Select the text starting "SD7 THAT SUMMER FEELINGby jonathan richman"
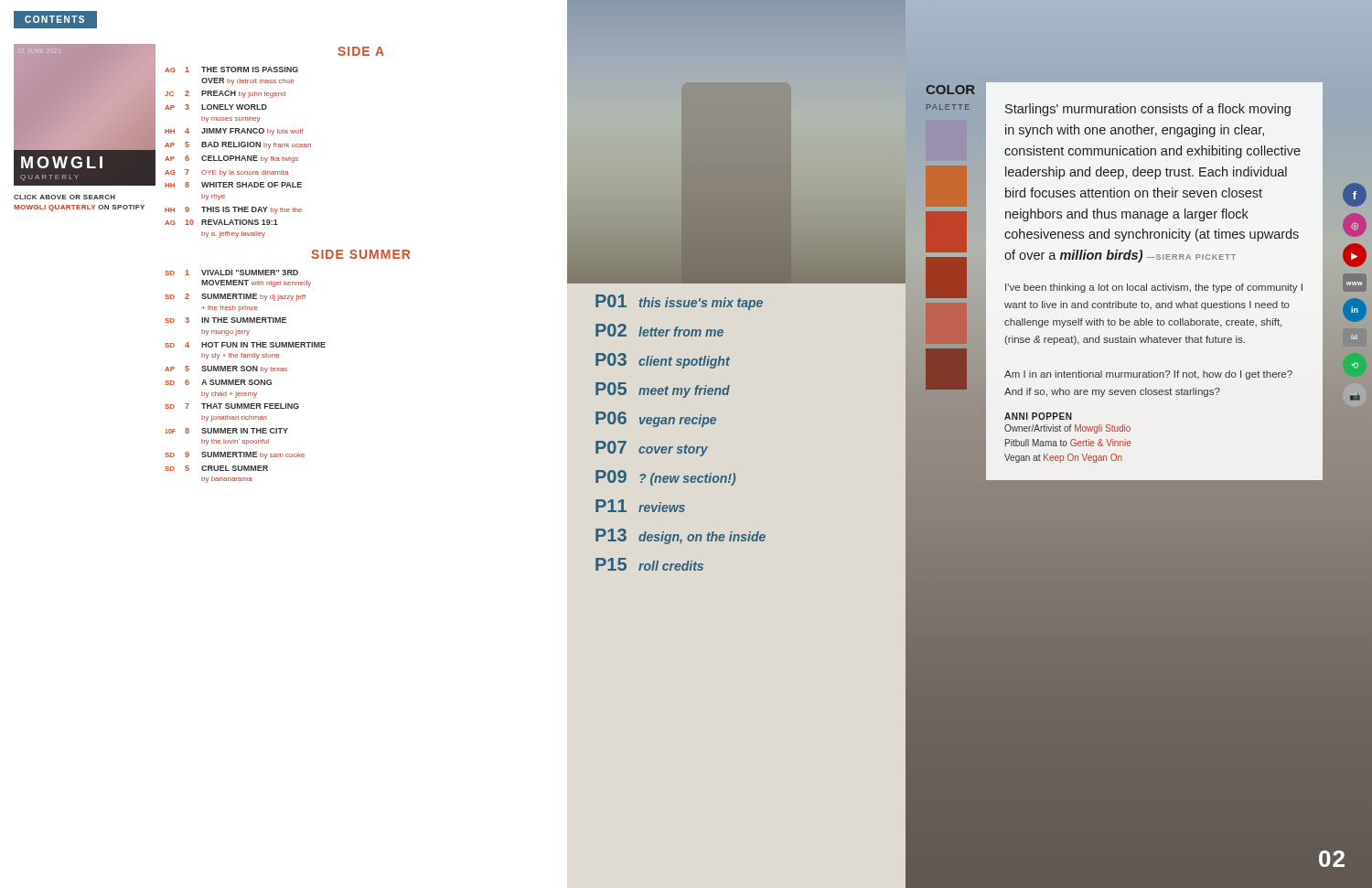 tap(232, 406)
